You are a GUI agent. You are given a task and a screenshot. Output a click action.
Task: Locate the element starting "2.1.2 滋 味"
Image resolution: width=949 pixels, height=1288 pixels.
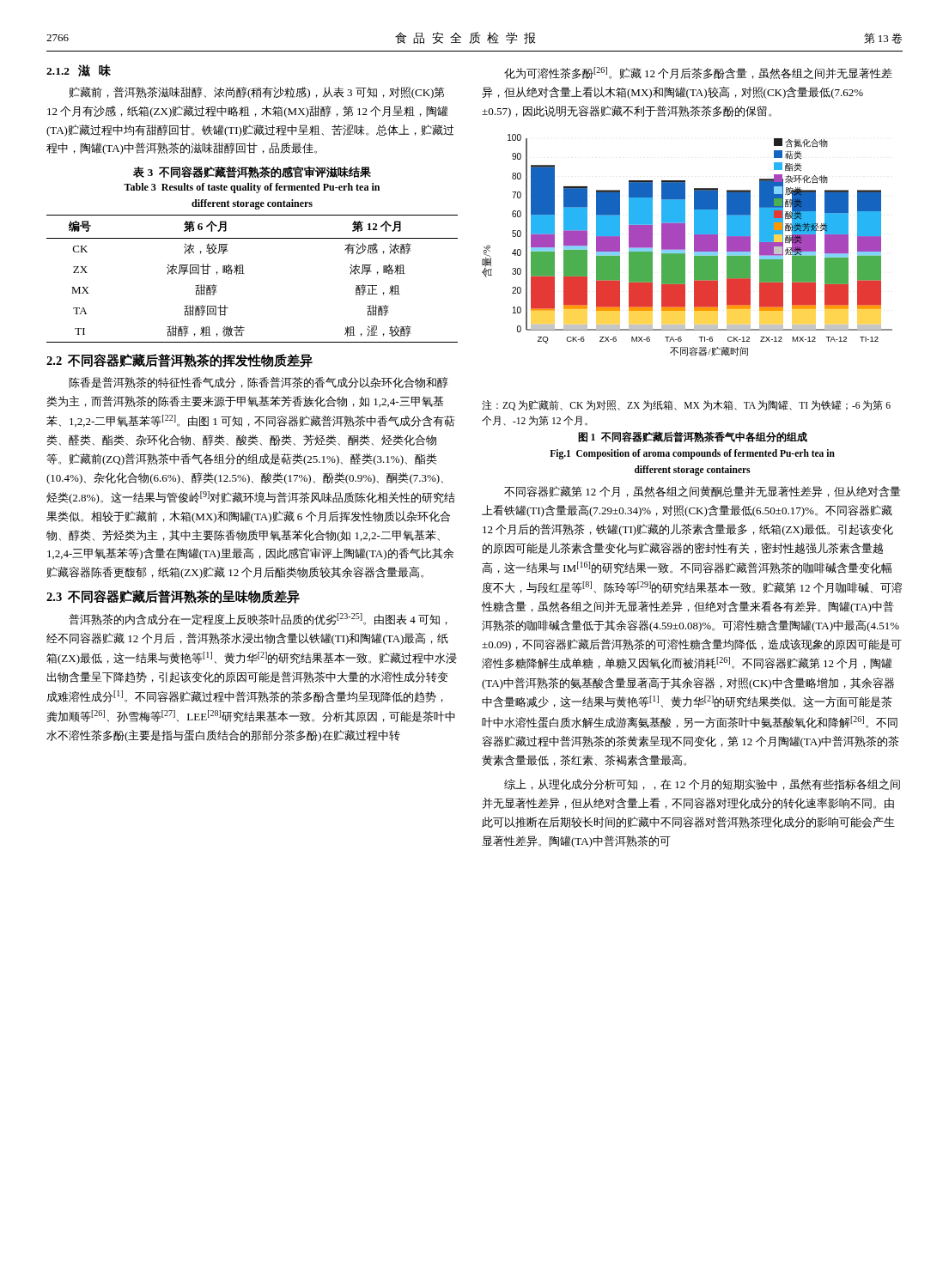click(x=79, y=71)
